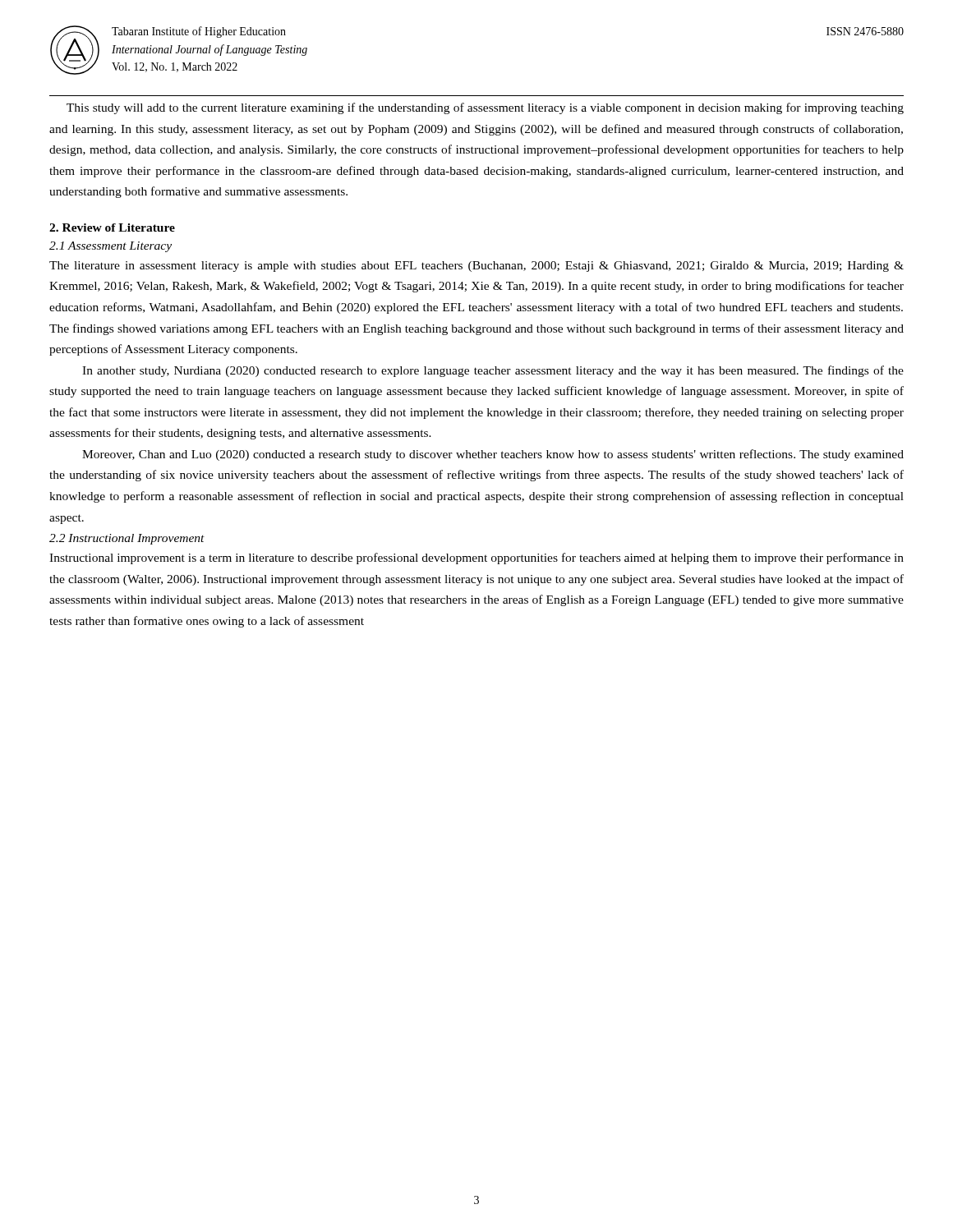Select the section header with the text "2.1 Assessment Literacy"
This screenshot has height=1232, width=953.
(111, 245)
